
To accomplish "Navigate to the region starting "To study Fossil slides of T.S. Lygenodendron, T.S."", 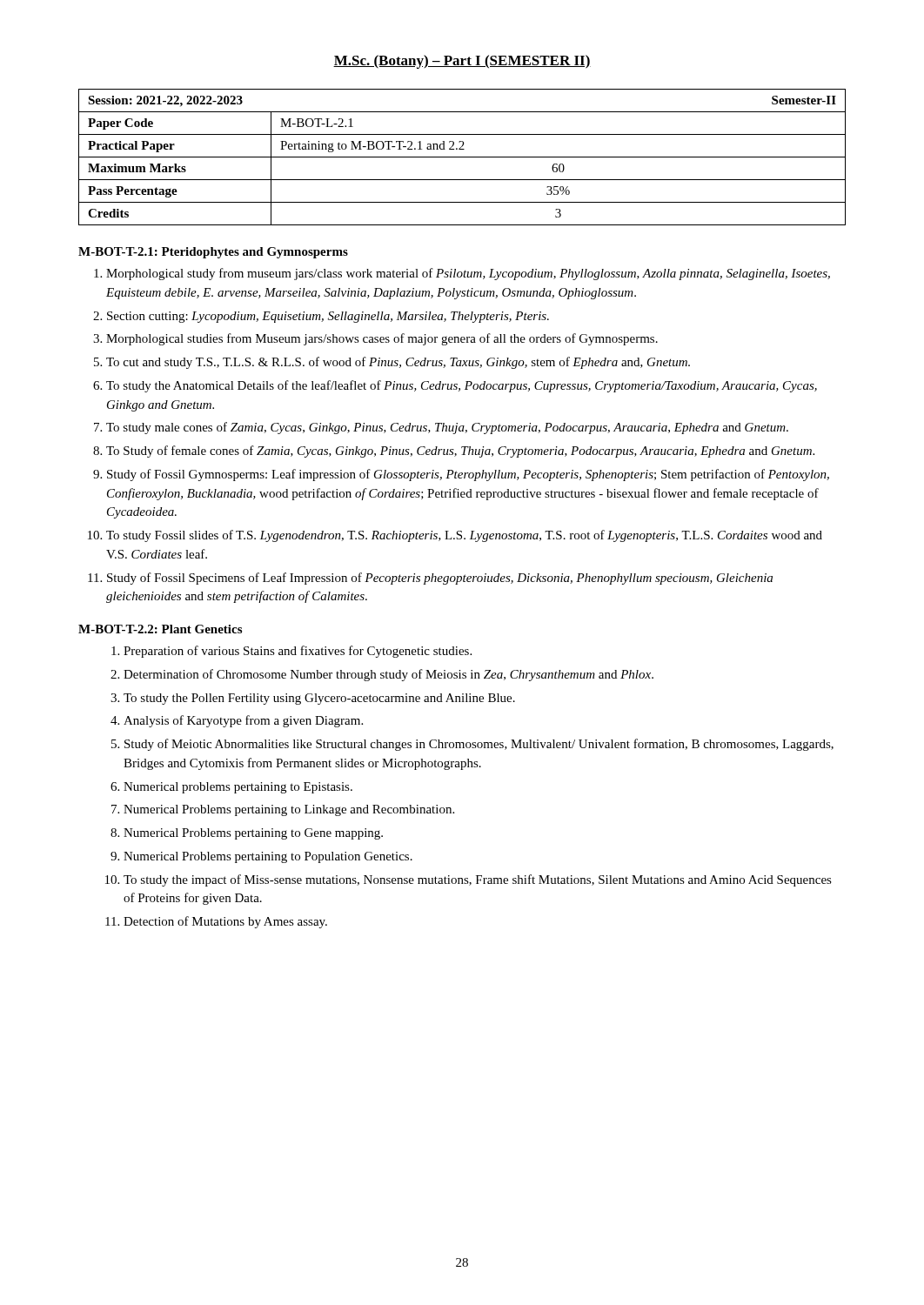I will coord(464,545).
